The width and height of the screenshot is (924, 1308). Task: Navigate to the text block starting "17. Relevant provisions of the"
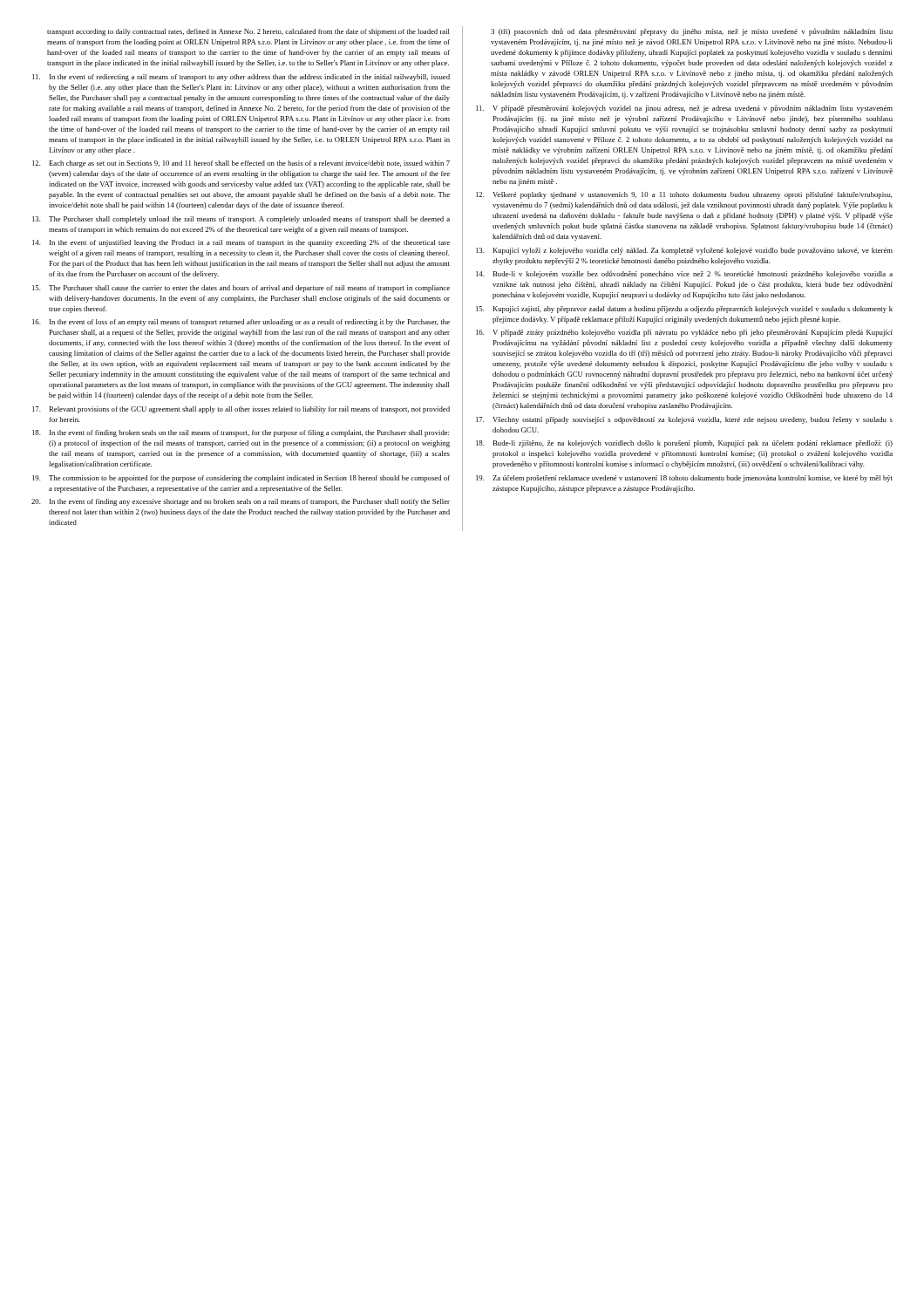[241, 414]
